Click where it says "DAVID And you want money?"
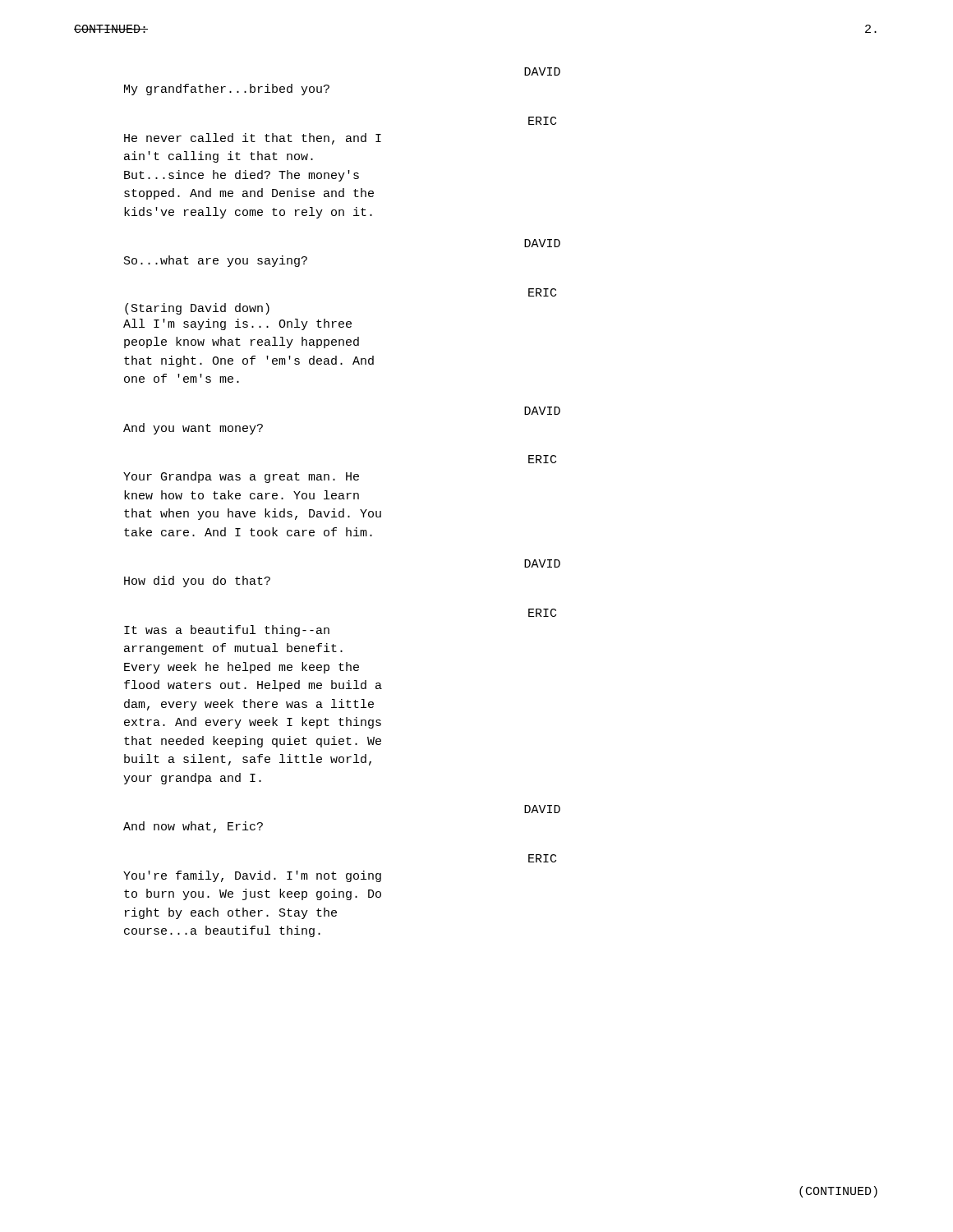 [x=542, y=411]
